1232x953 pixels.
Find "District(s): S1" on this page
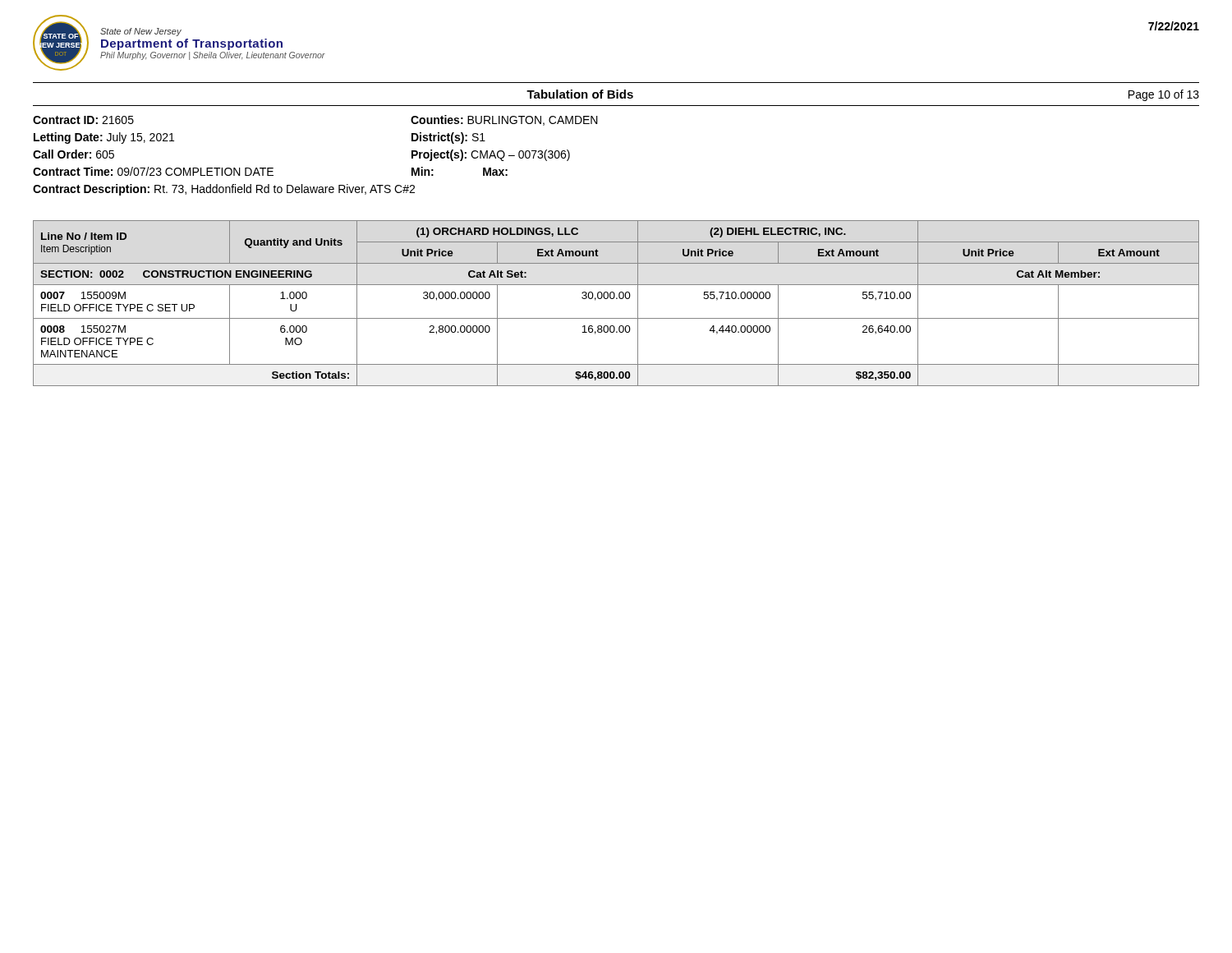(x=448, y=137)
